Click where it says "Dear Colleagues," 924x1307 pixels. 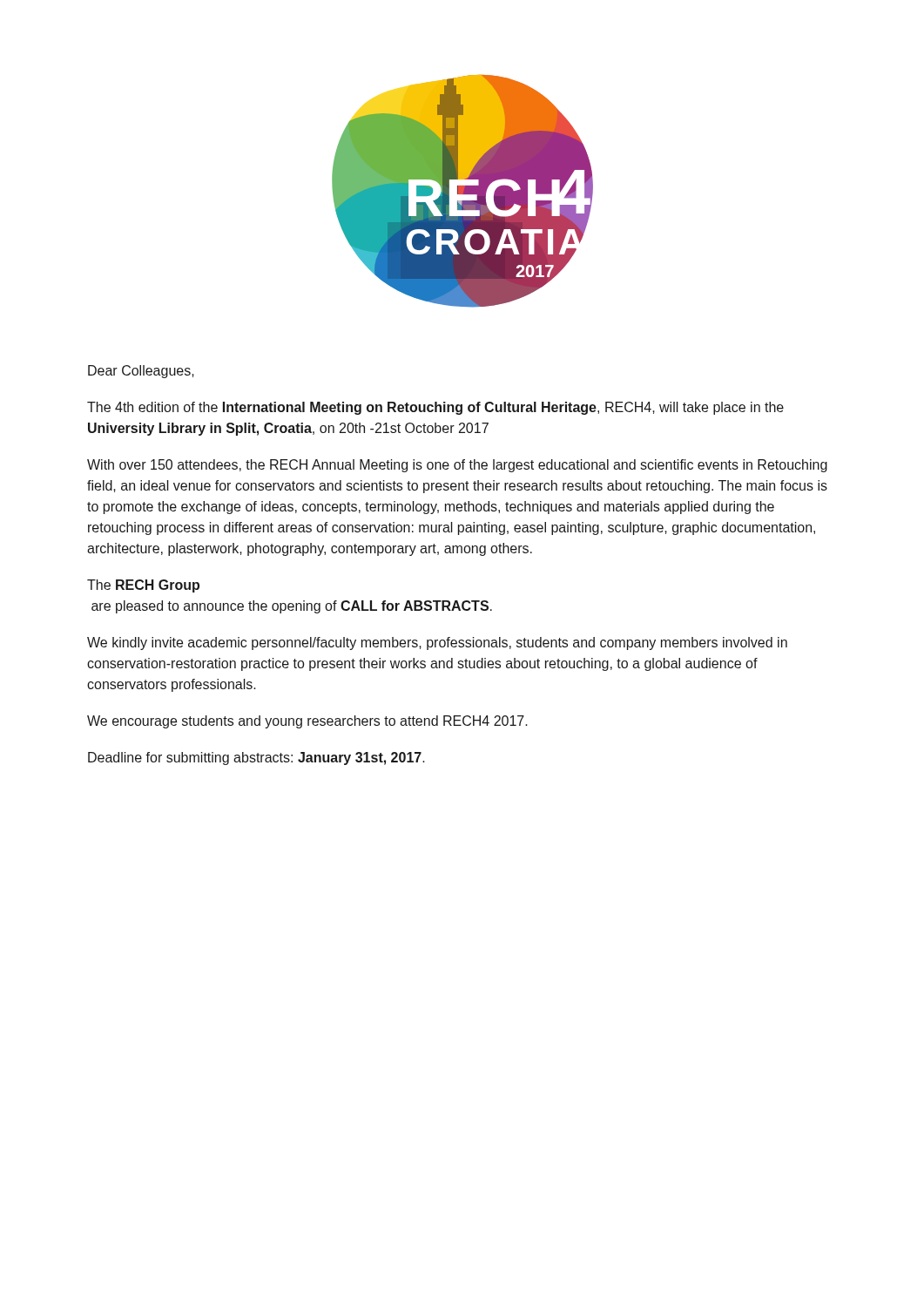[x=141, y=371]
